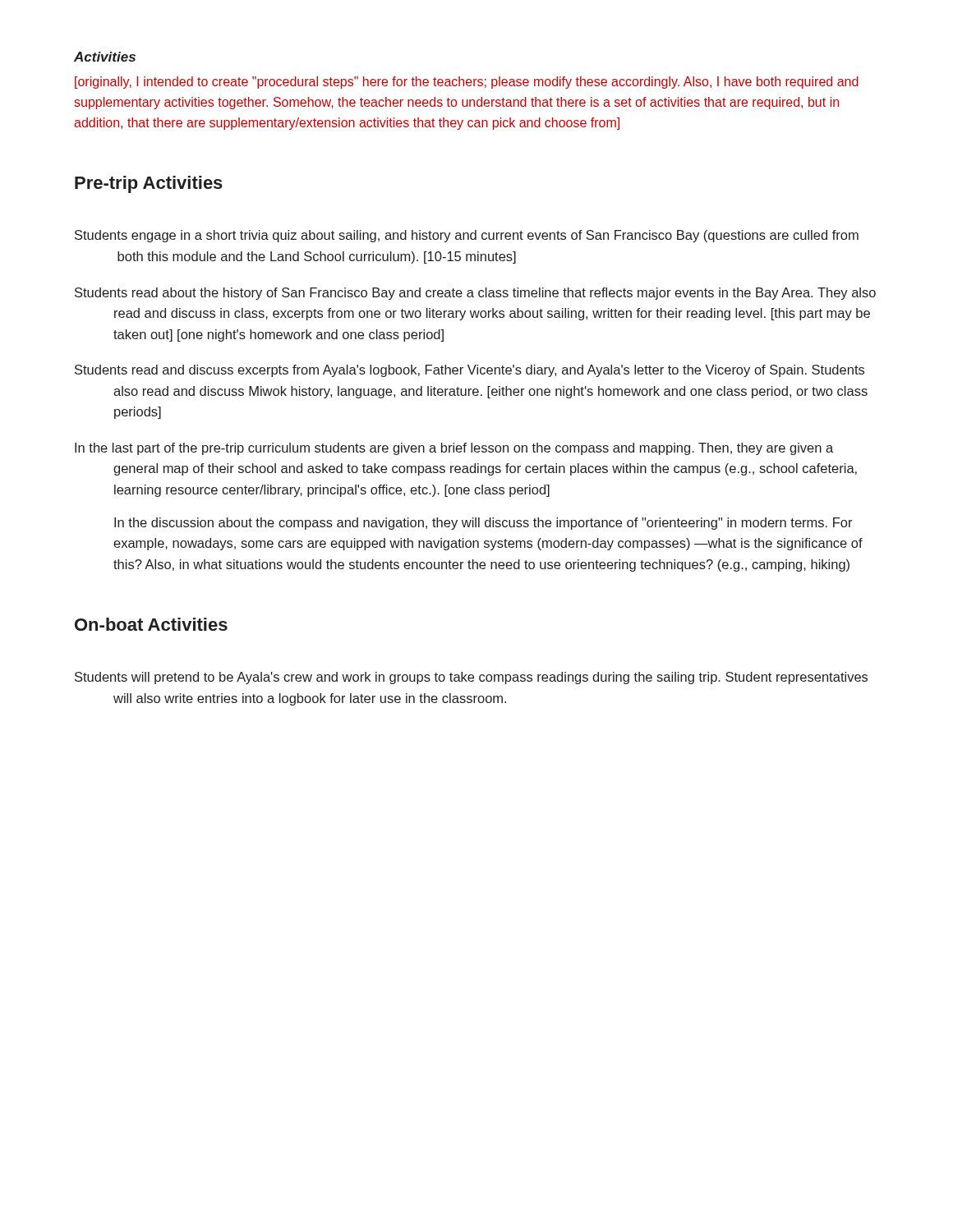Point to the block beginning "[originally, I intended to"
Image resolution: width=953 pixels, height=1232 pixels.
coord(466,102)
